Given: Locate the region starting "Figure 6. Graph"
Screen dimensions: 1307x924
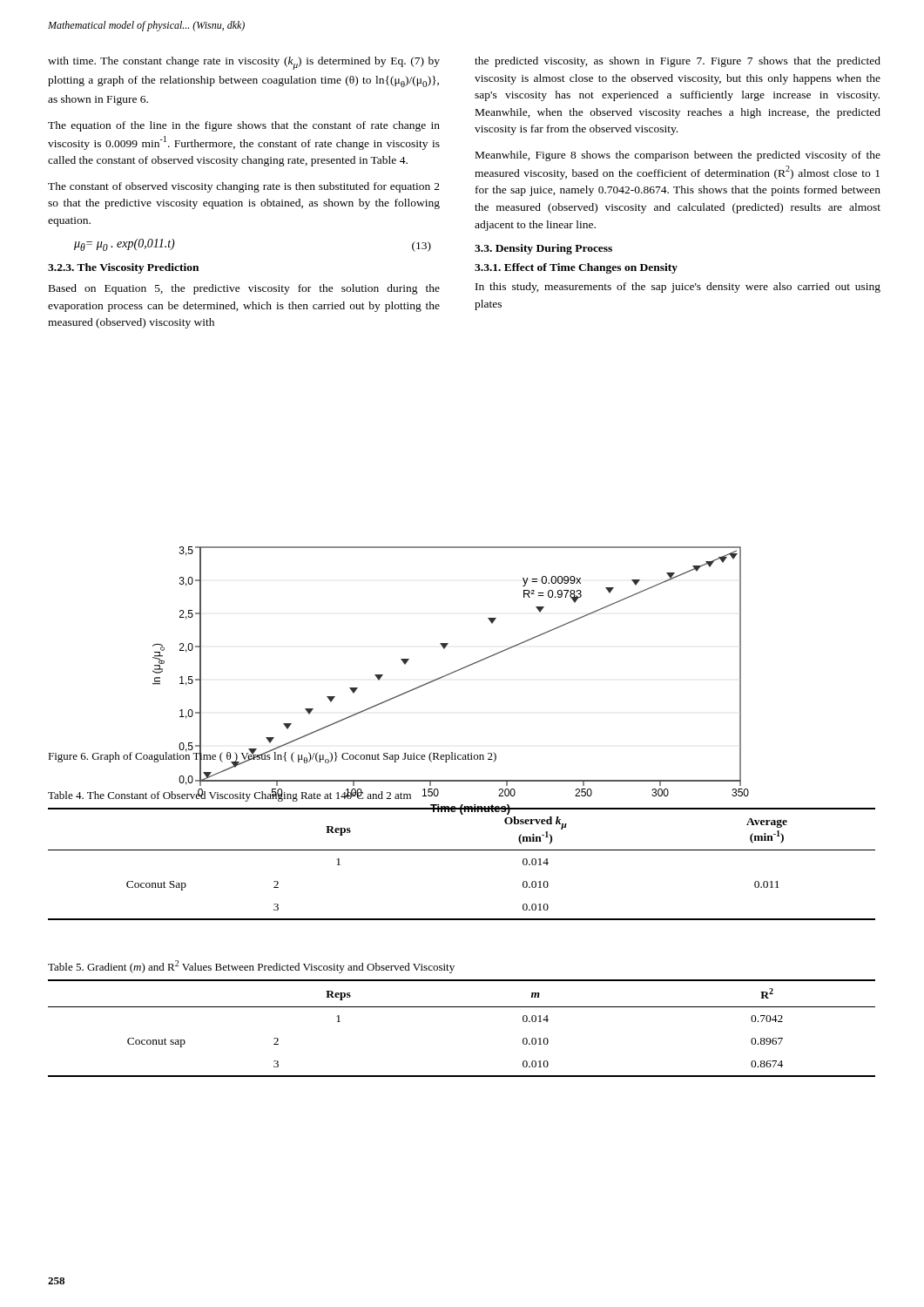Looking at the screenshot, I should [272, 757].
